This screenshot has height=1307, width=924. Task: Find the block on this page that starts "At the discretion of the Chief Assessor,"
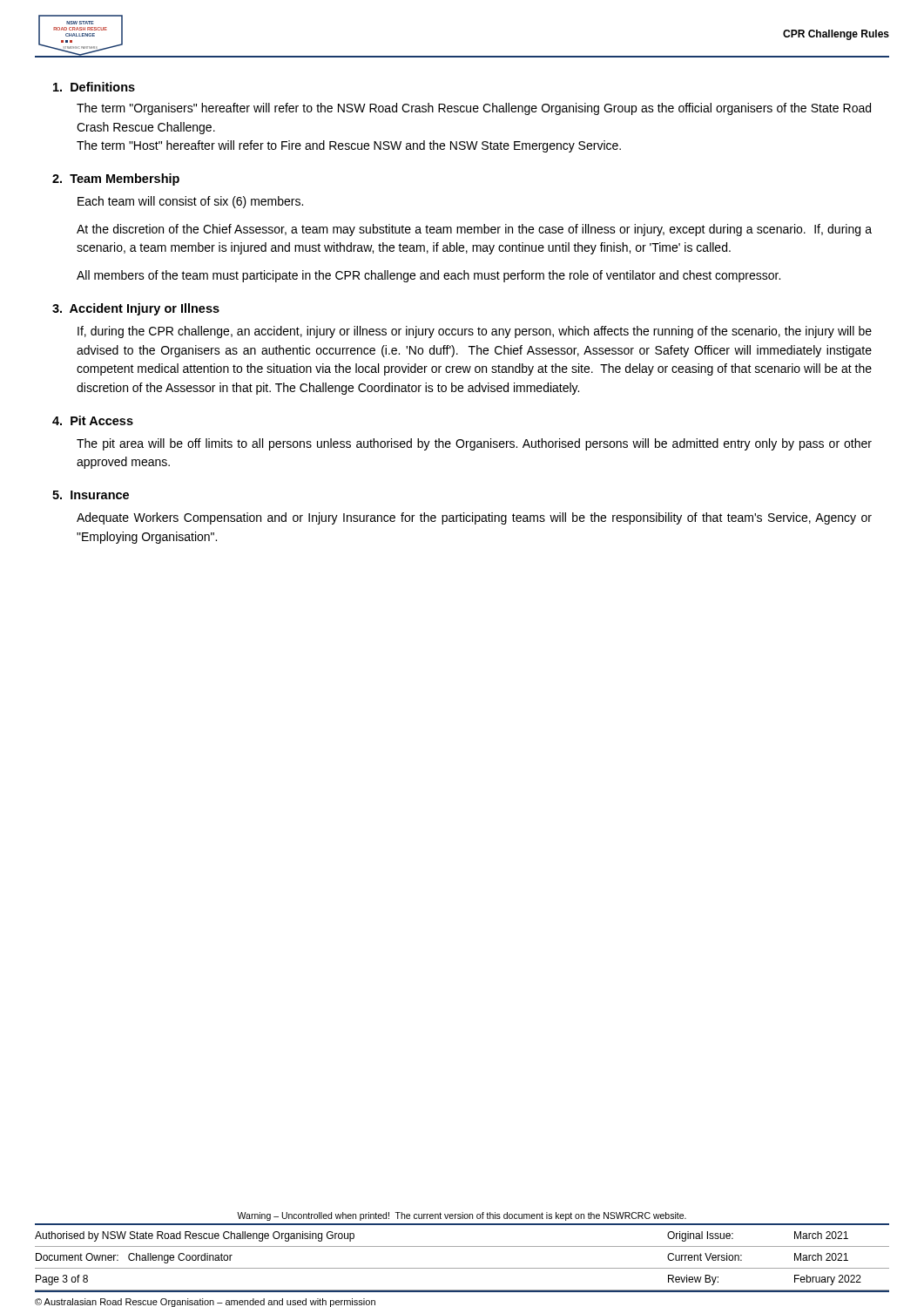474,238
